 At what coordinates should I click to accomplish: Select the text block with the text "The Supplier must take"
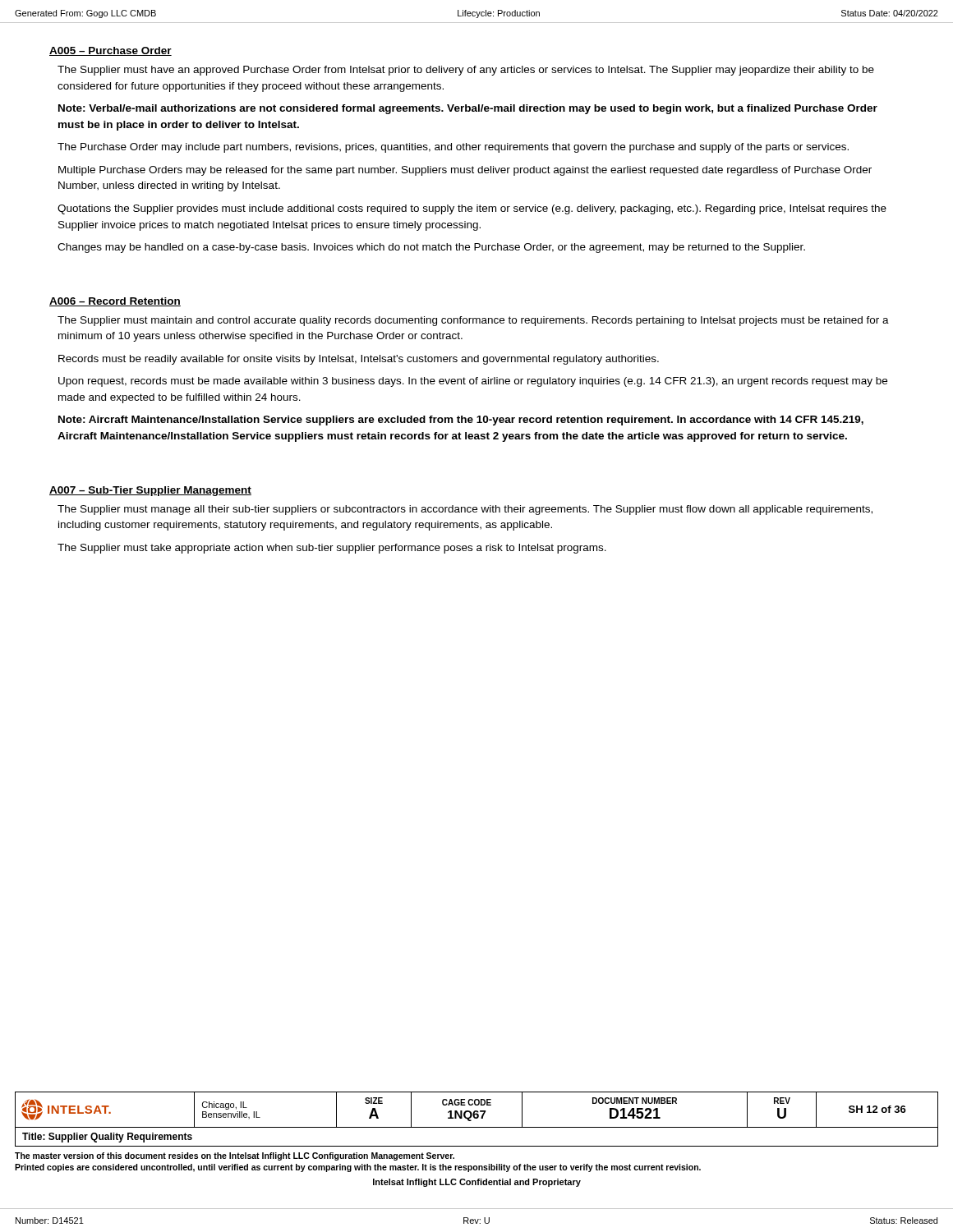pyautogui.click(x=332, y=547)
